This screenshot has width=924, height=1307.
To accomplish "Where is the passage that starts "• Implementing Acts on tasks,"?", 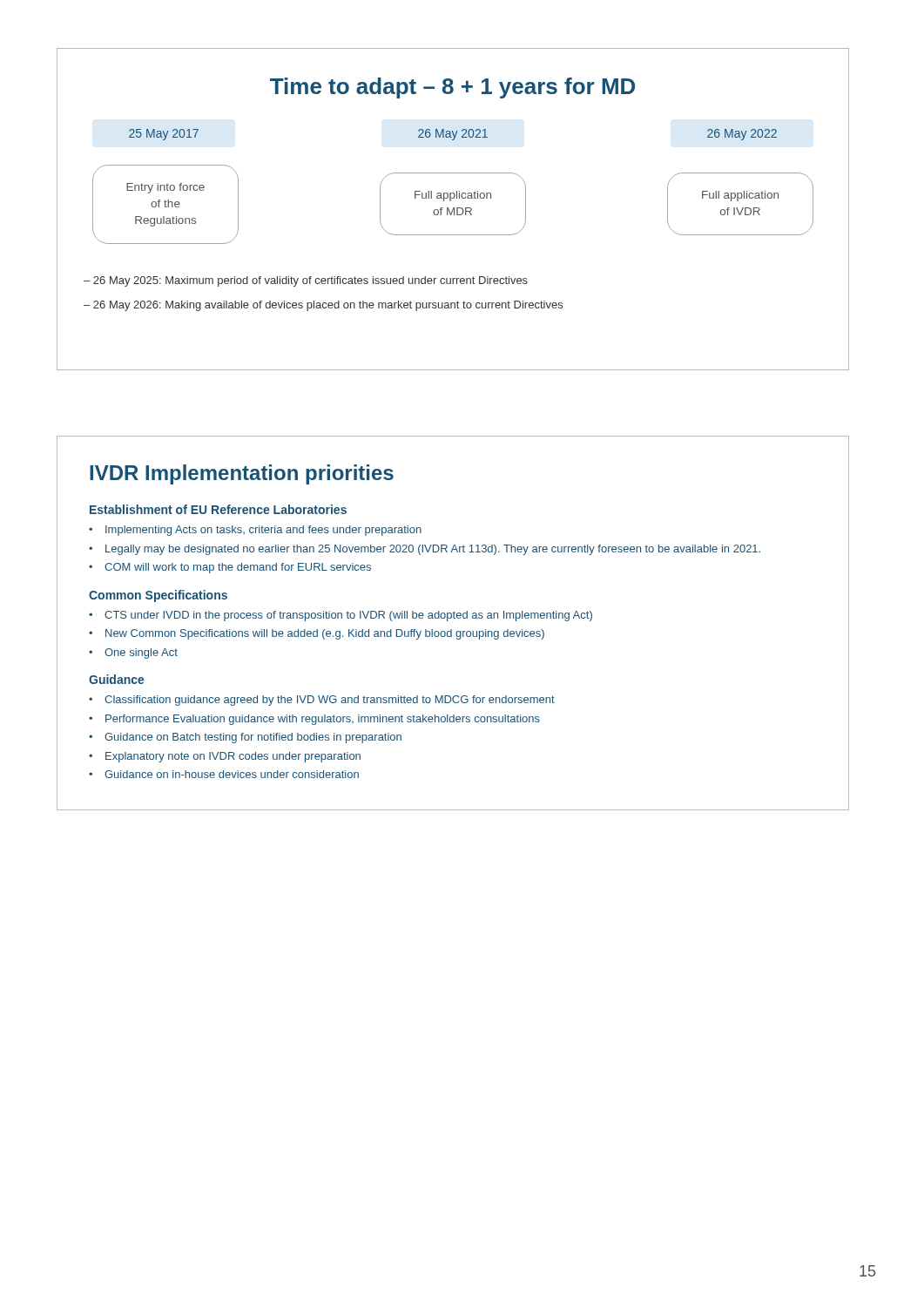I will [255, 531].
